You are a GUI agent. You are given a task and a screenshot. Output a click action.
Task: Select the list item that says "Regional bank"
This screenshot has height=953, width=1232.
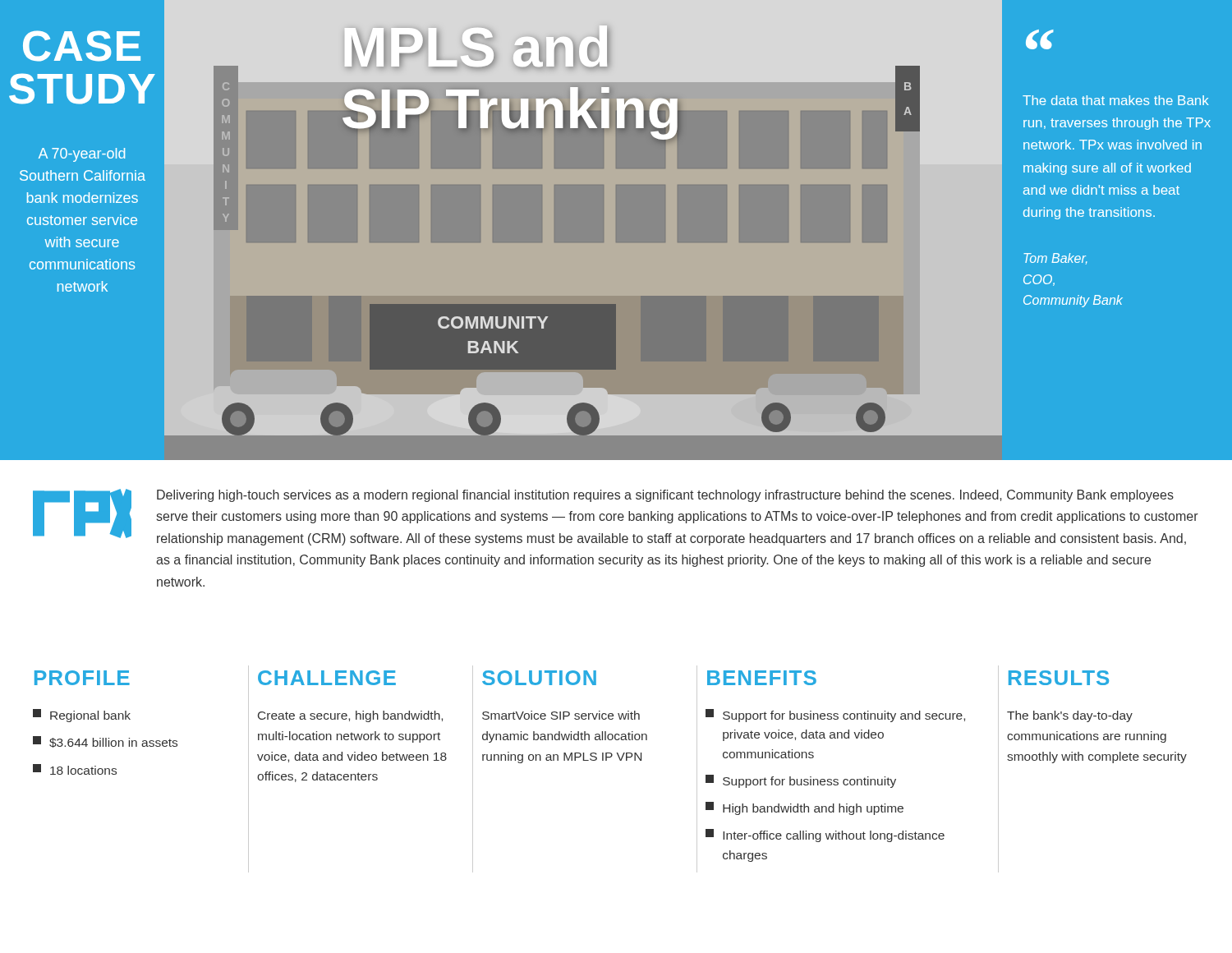82,715
